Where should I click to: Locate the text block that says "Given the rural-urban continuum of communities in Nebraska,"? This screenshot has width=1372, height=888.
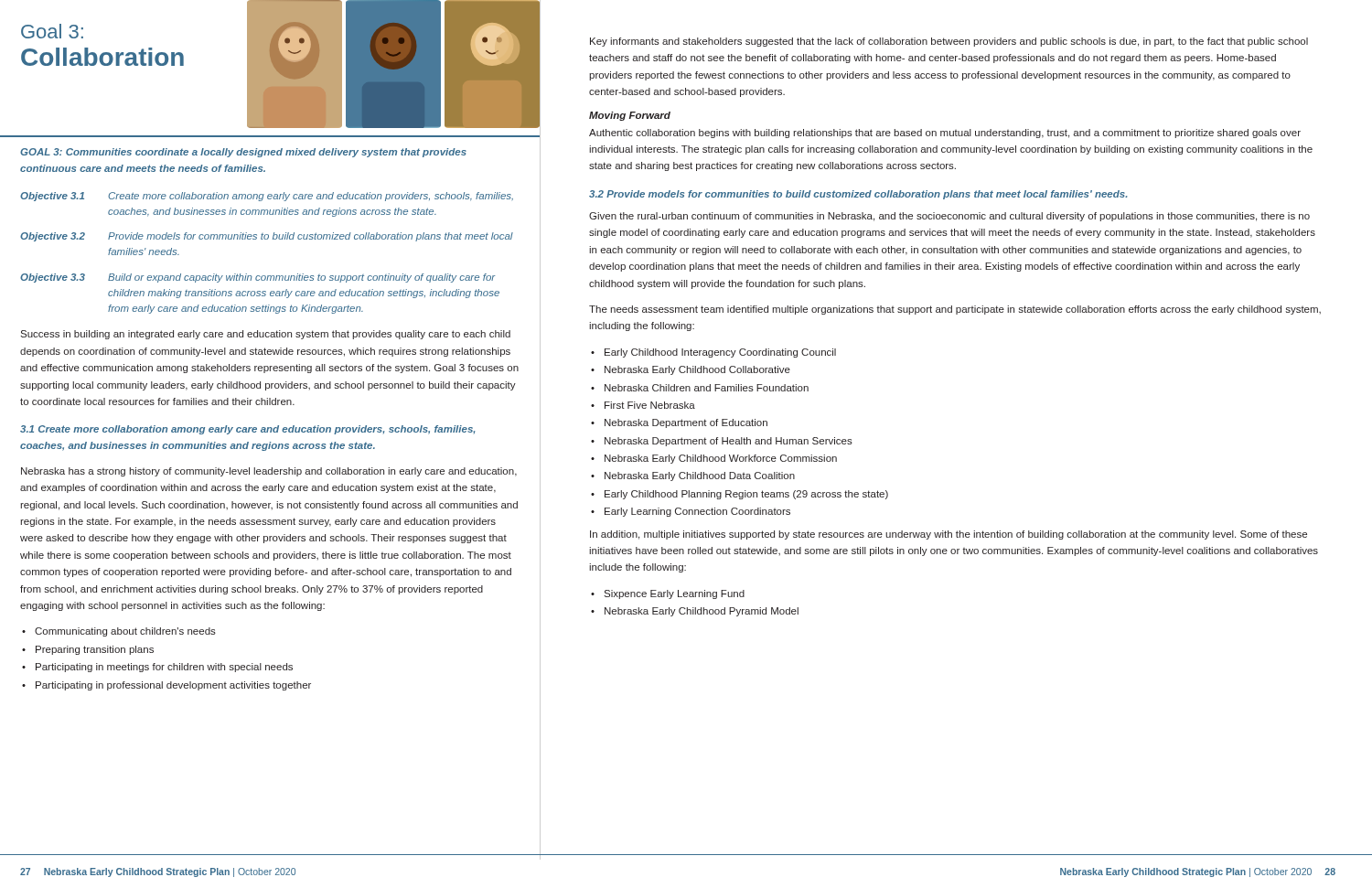coord(952,249)
